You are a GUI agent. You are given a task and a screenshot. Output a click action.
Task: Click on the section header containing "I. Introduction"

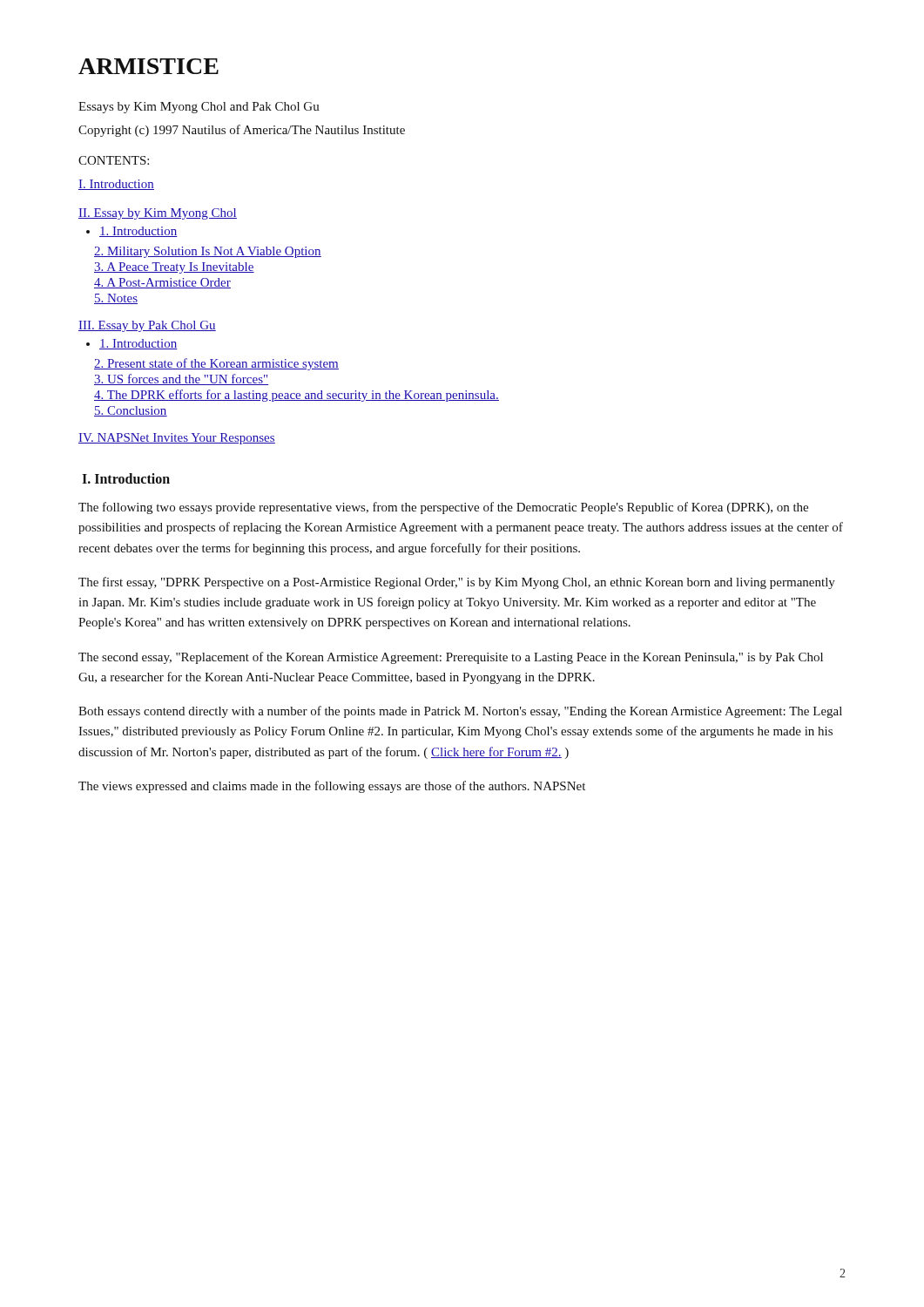126,478
